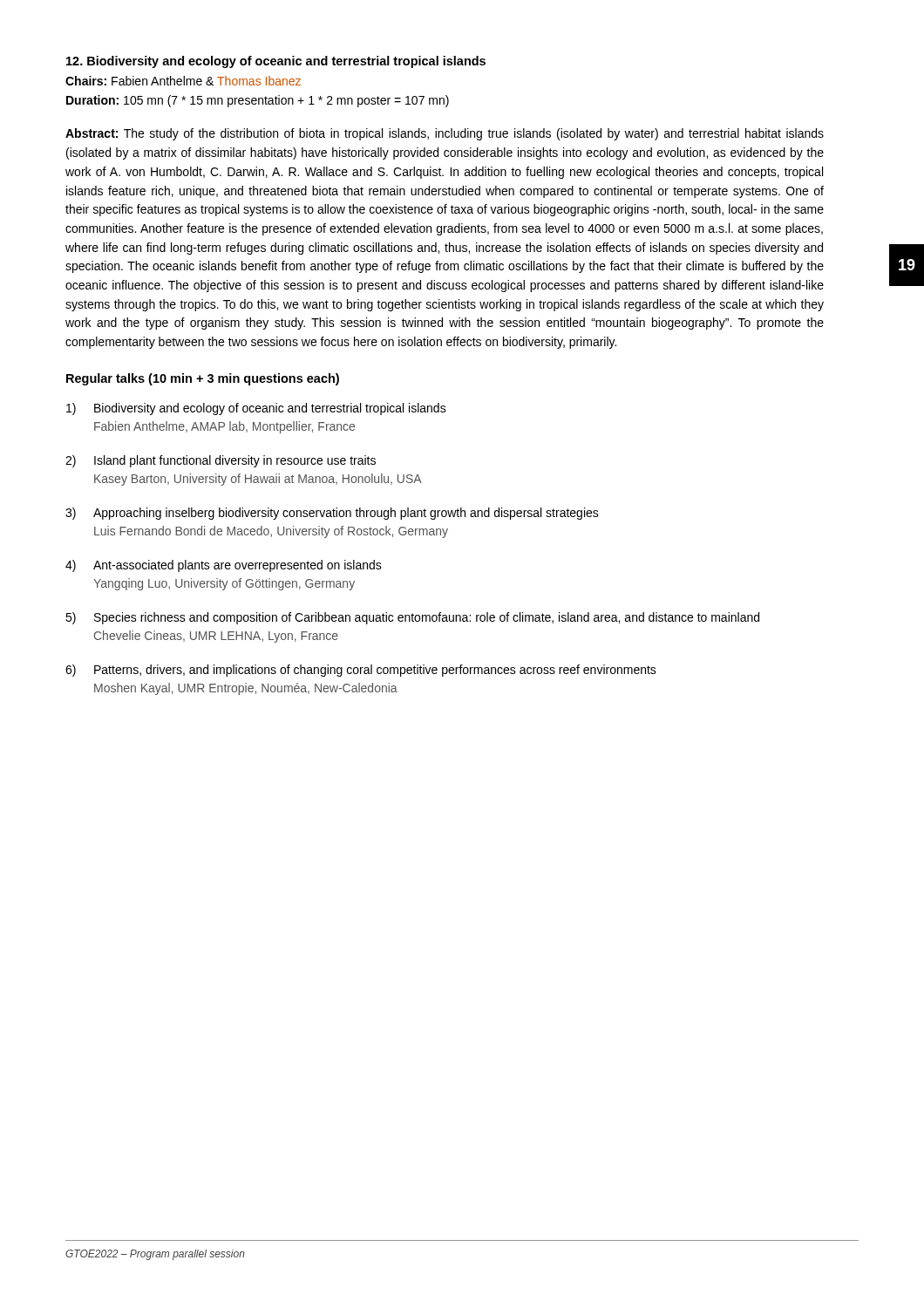The height and width of the screenshot is (1308, 924).
Task: Locate the block starting "Regular talks (10 min"
Action: (x=203, y=379)
